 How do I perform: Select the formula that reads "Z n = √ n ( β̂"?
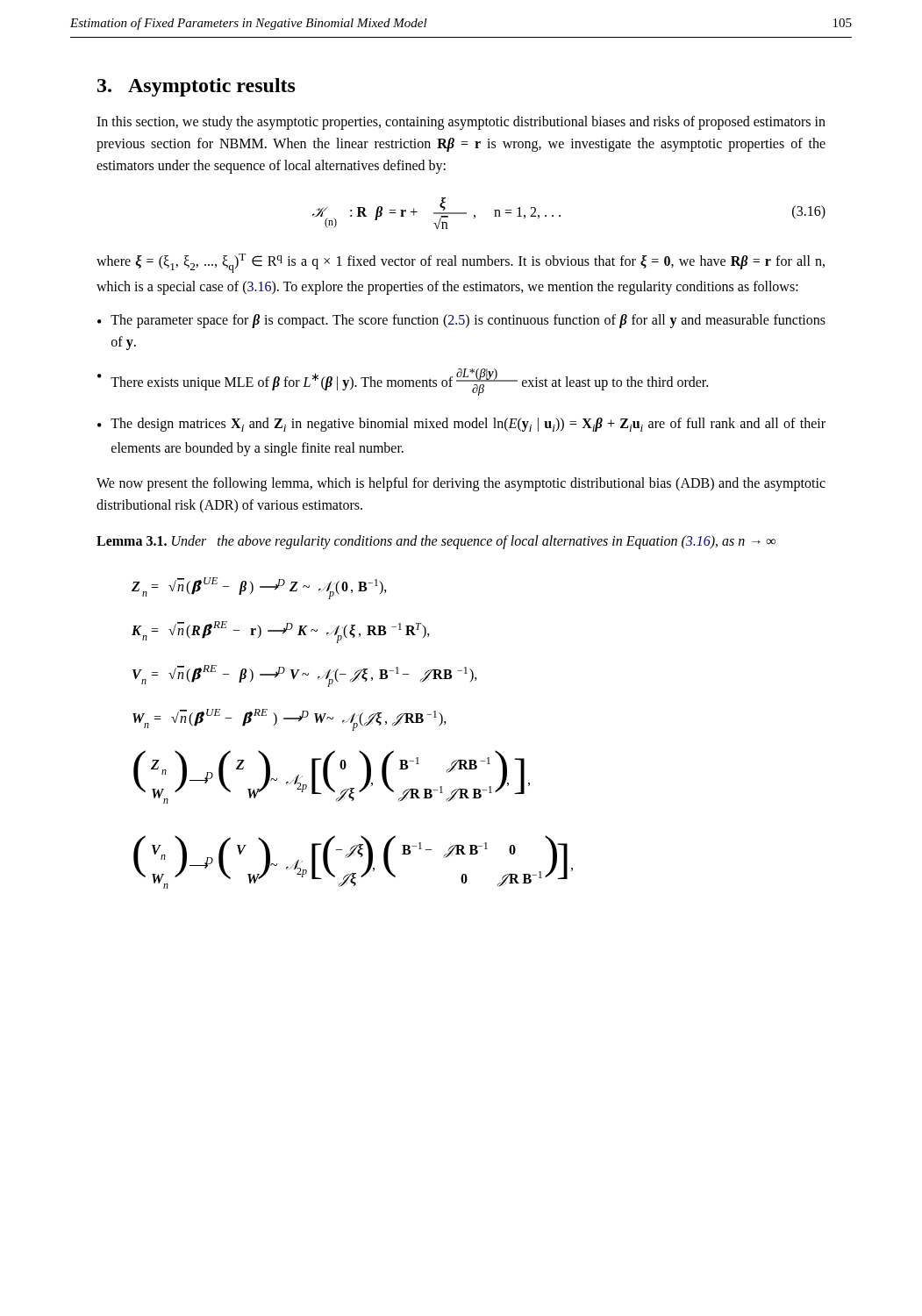[478, 753]
